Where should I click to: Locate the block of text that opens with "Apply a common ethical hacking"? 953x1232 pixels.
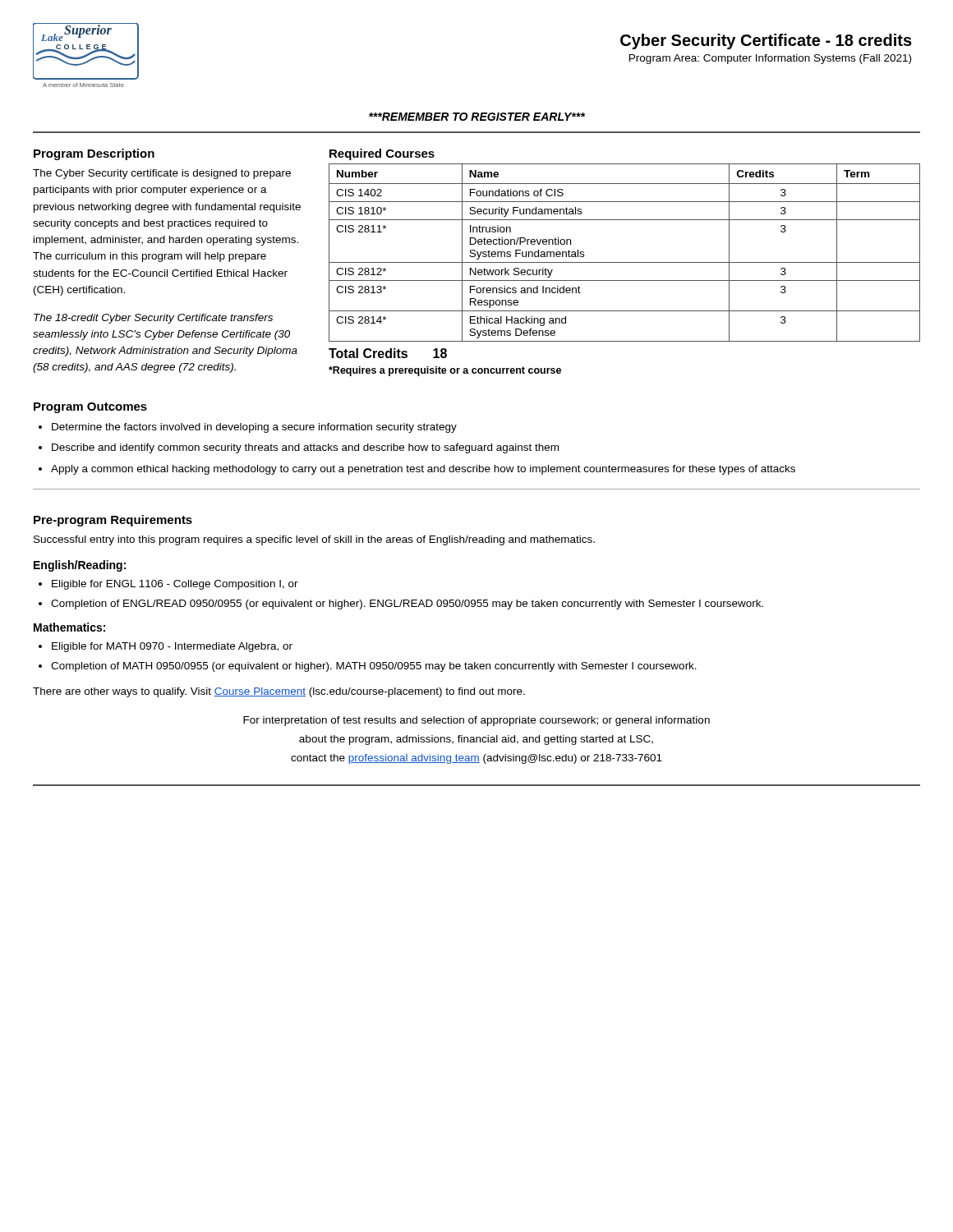(x=423, y=468)
